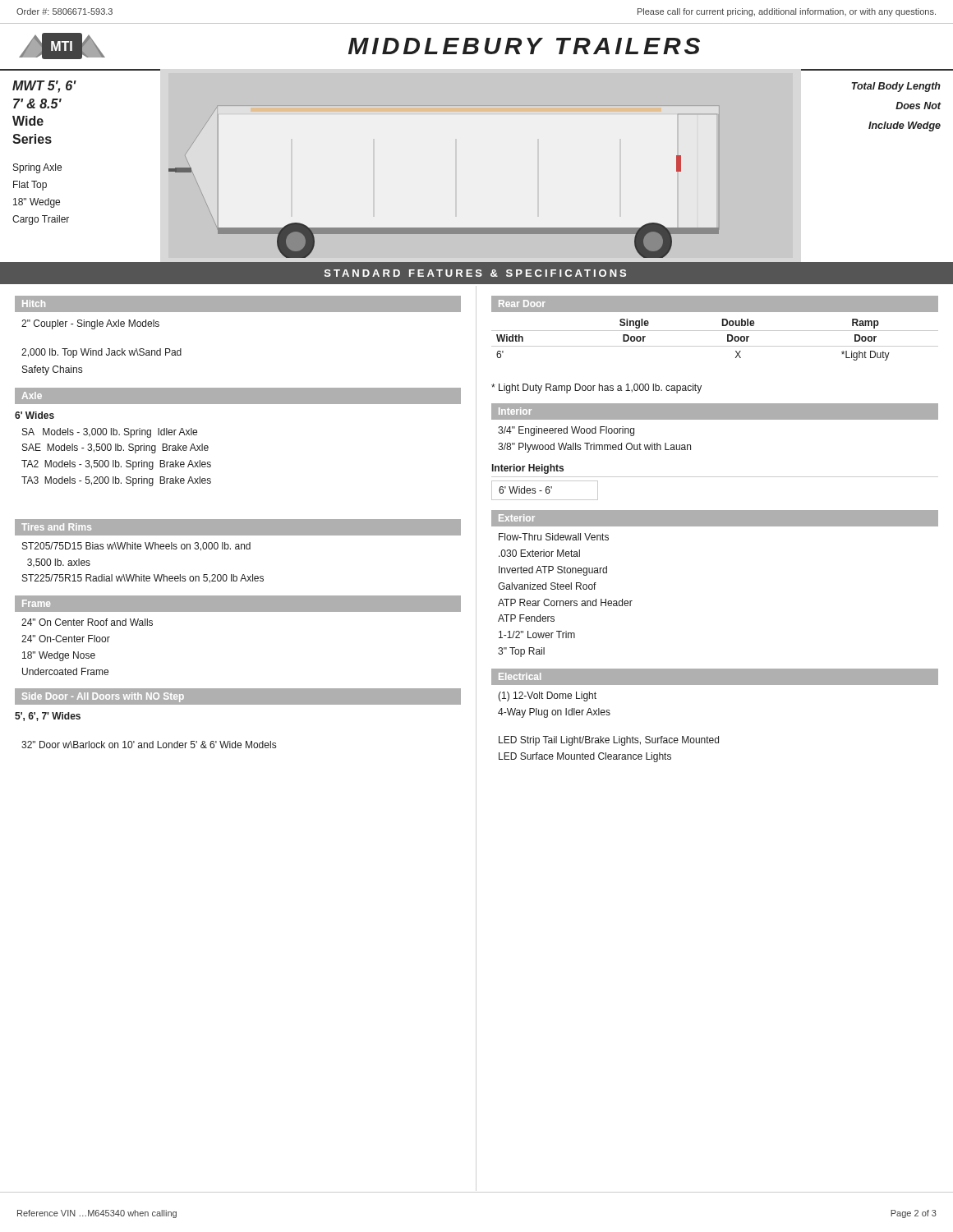Image resolution: width=953 pixels, height=1232 pixels.
Task: Point to "Flow-Thru Sidewall Vents"
Action: [553, 537]
